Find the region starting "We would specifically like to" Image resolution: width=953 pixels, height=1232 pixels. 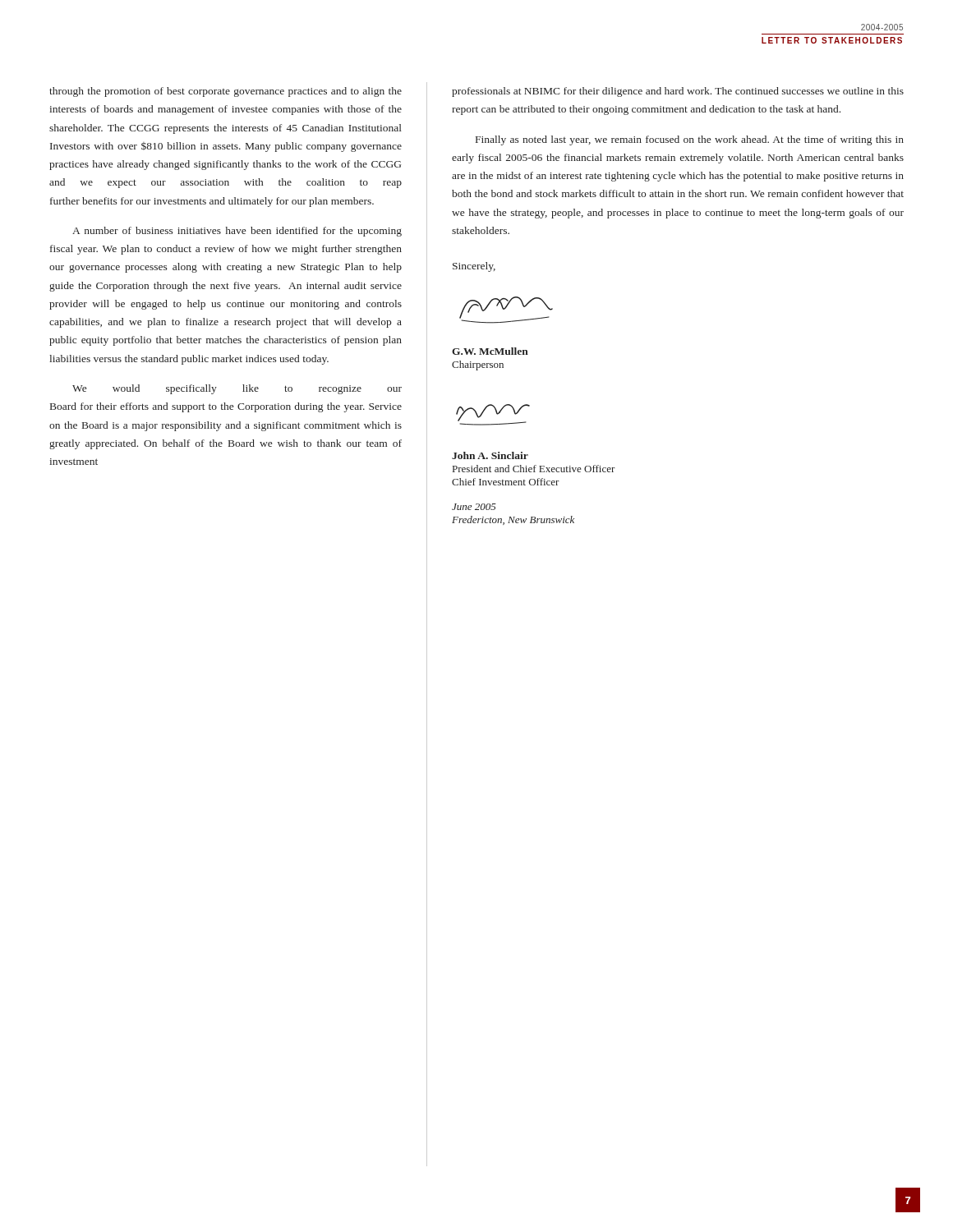tap(226, 425)
